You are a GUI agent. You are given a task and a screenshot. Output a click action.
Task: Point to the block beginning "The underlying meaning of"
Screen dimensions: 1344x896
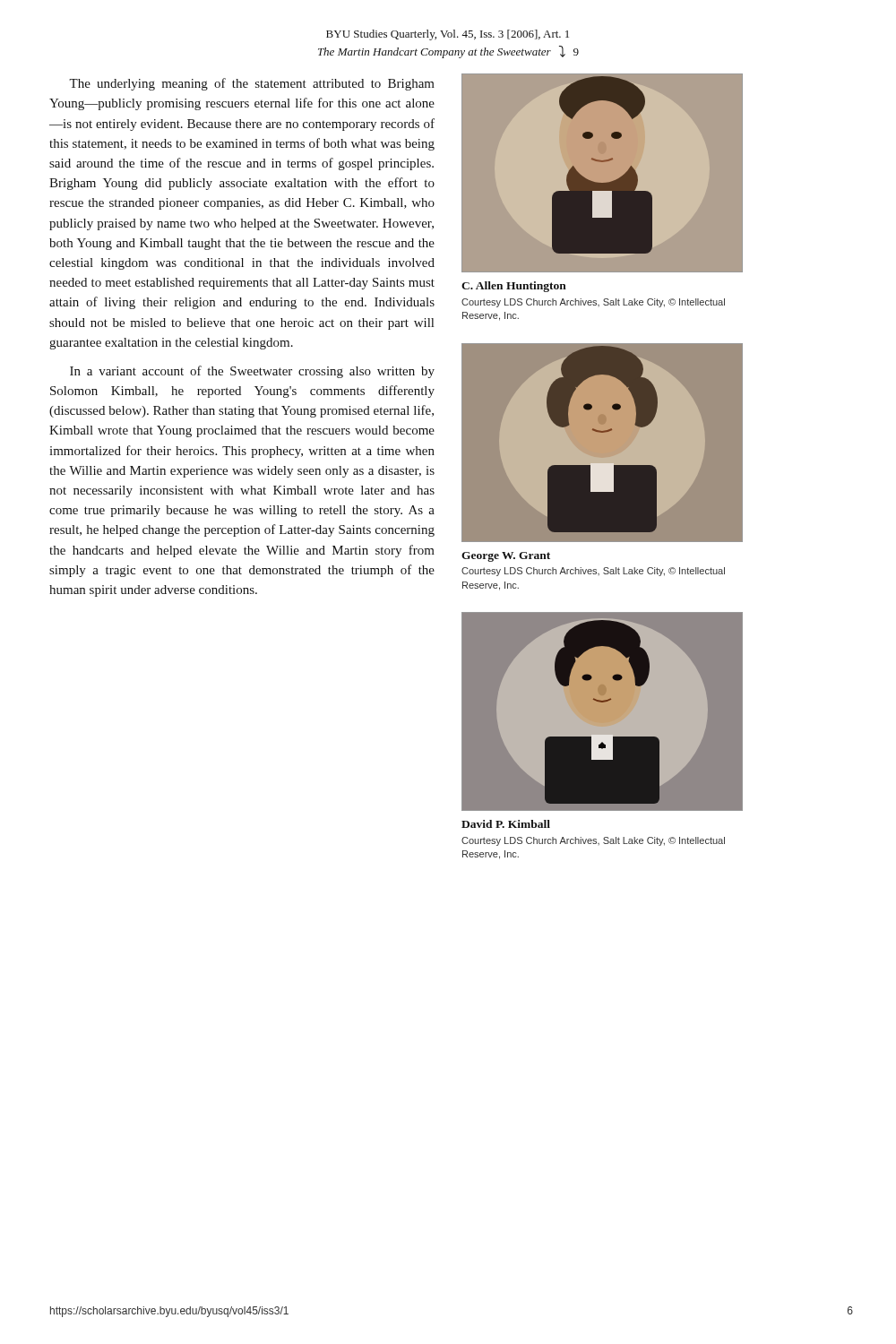(x=242, y=337)
